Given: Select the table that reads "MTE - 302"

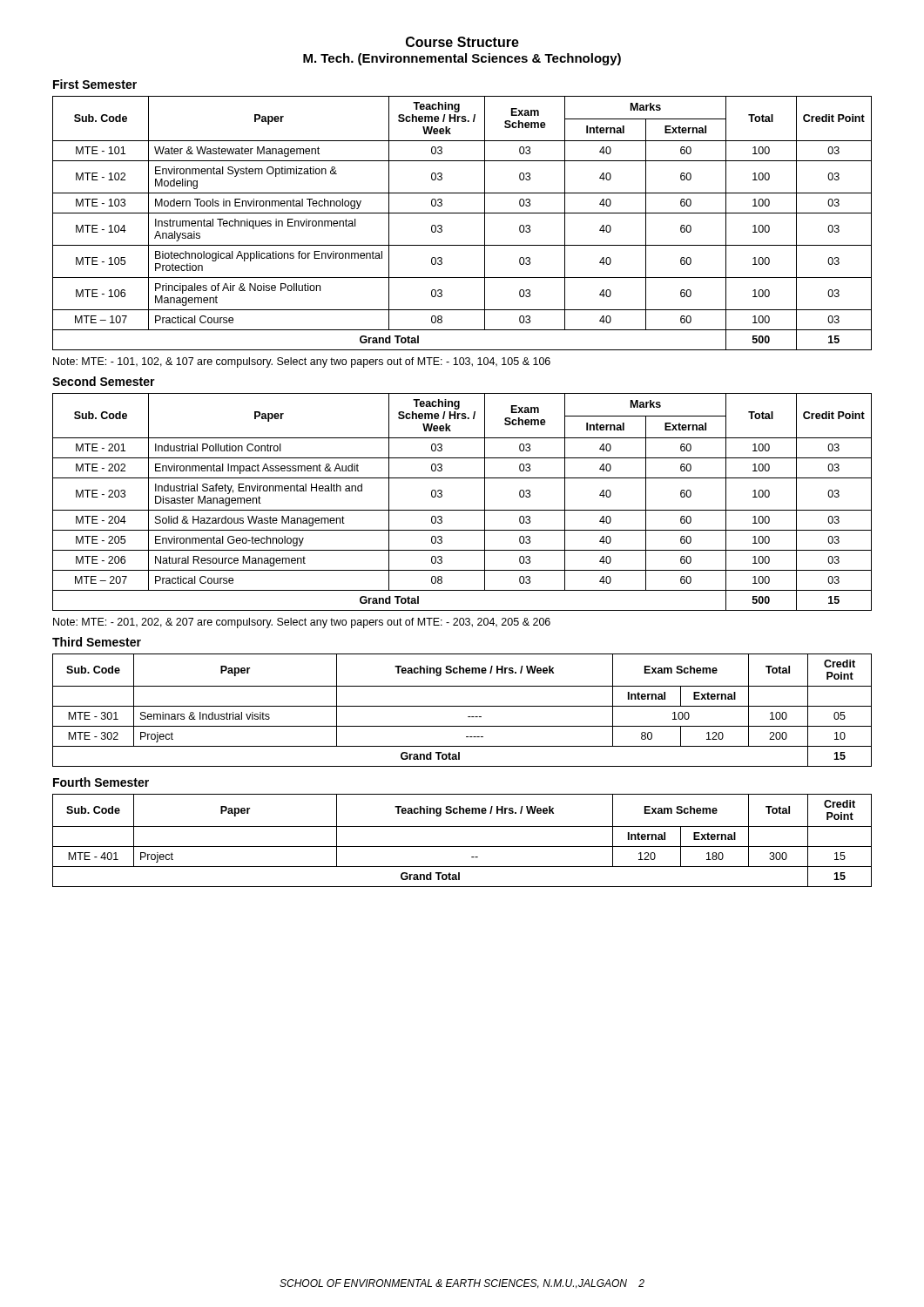Looking at the screenshot, I should [462, 710].
